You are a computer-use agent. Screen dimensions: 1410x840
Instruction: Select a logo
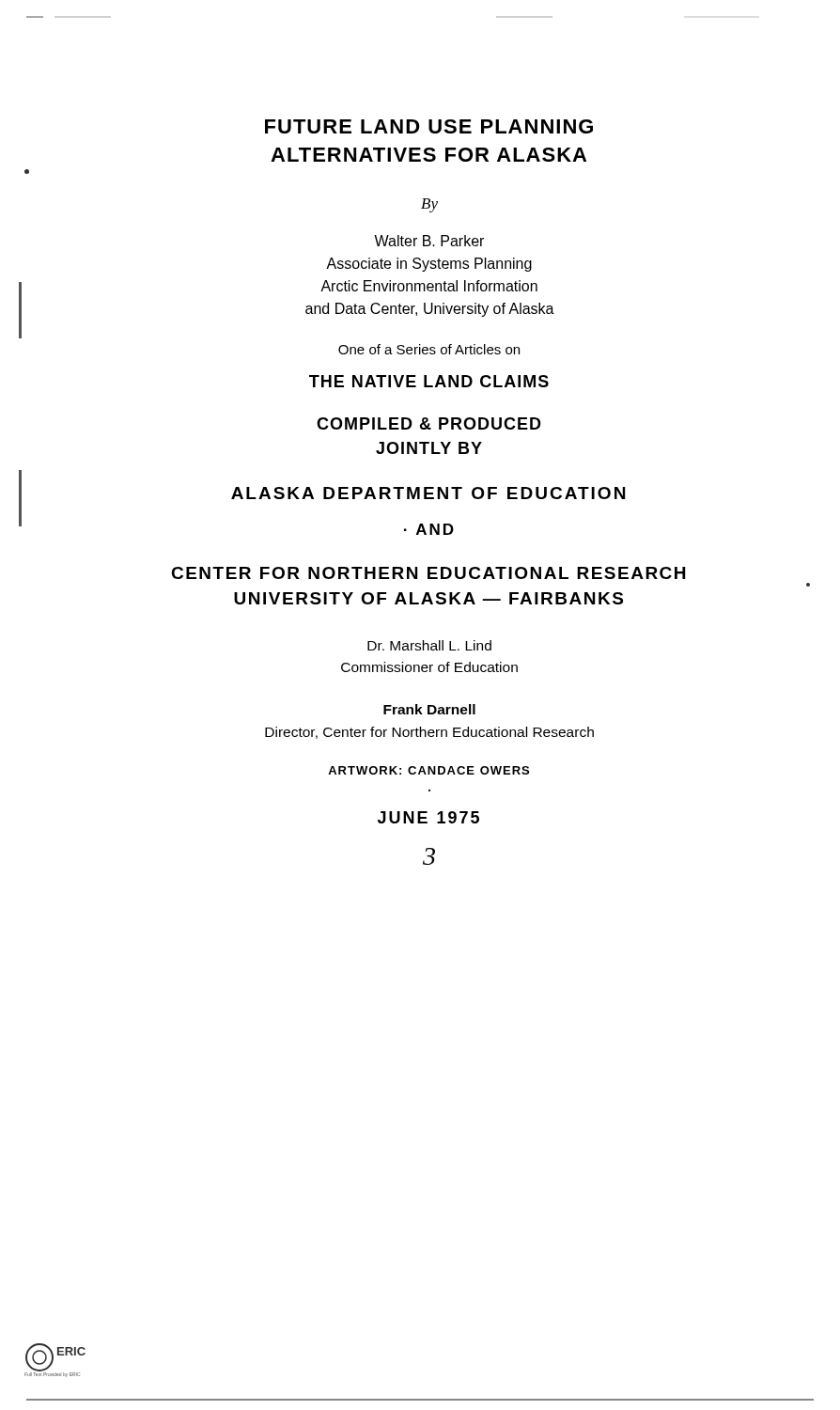61,1365
